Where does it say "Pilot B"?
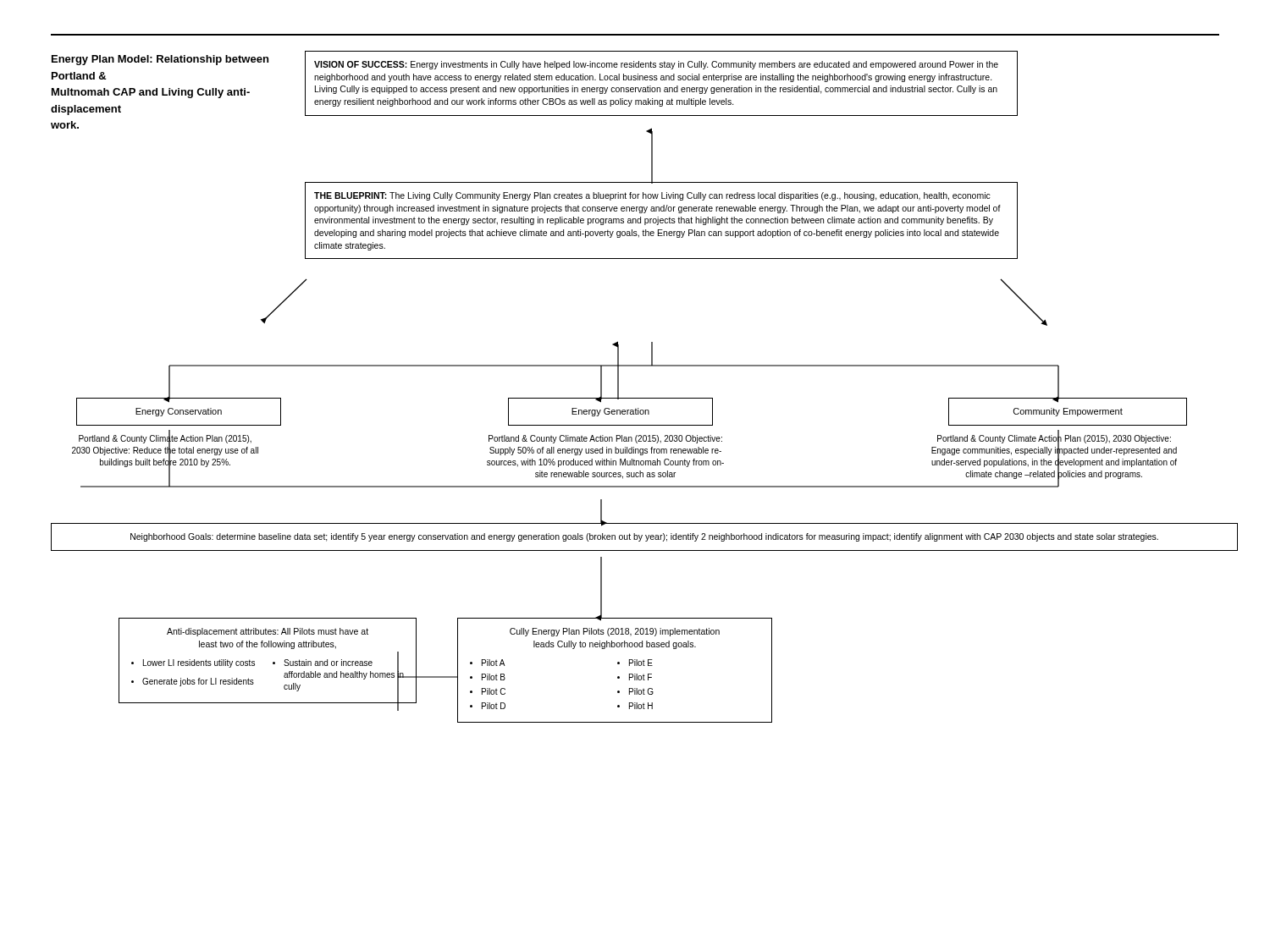This screenshot has width=1270, height=952. click(x=493, y=678)
